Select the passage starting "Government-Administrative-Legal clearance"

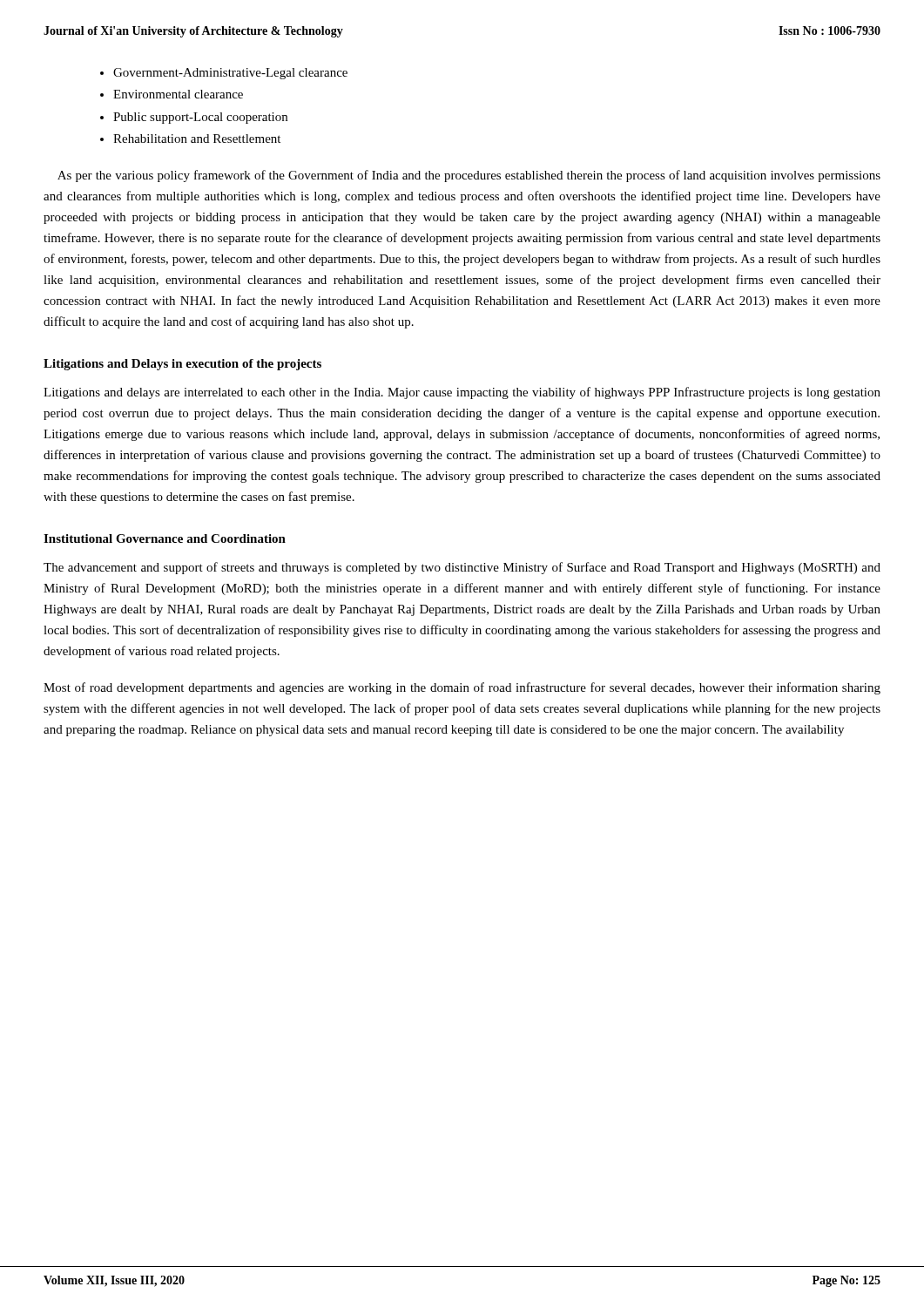[231, 72]
